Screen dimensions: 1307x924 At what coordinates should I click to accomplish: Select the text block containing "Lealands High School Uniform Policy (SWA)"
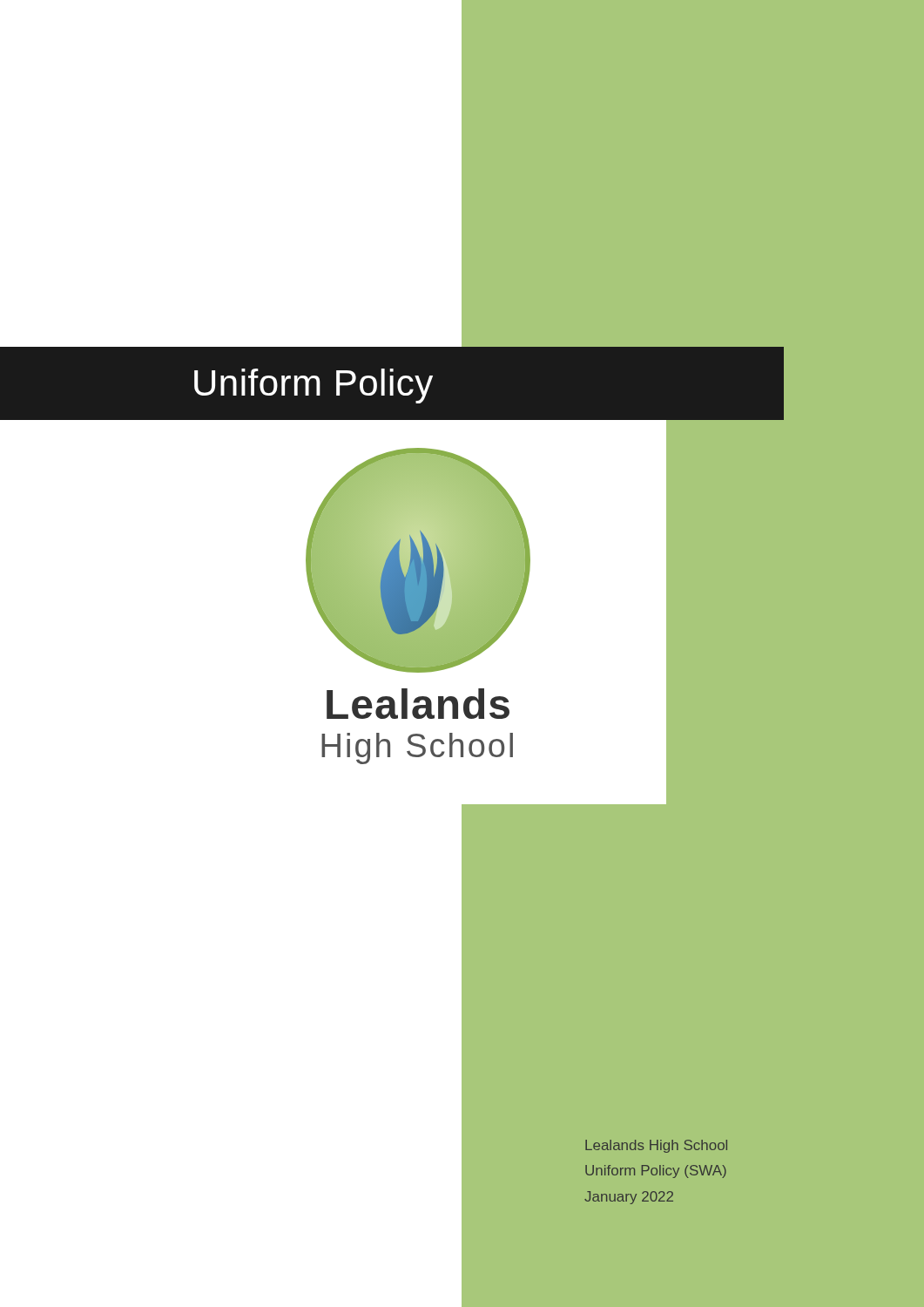[x=728, y=1171]
